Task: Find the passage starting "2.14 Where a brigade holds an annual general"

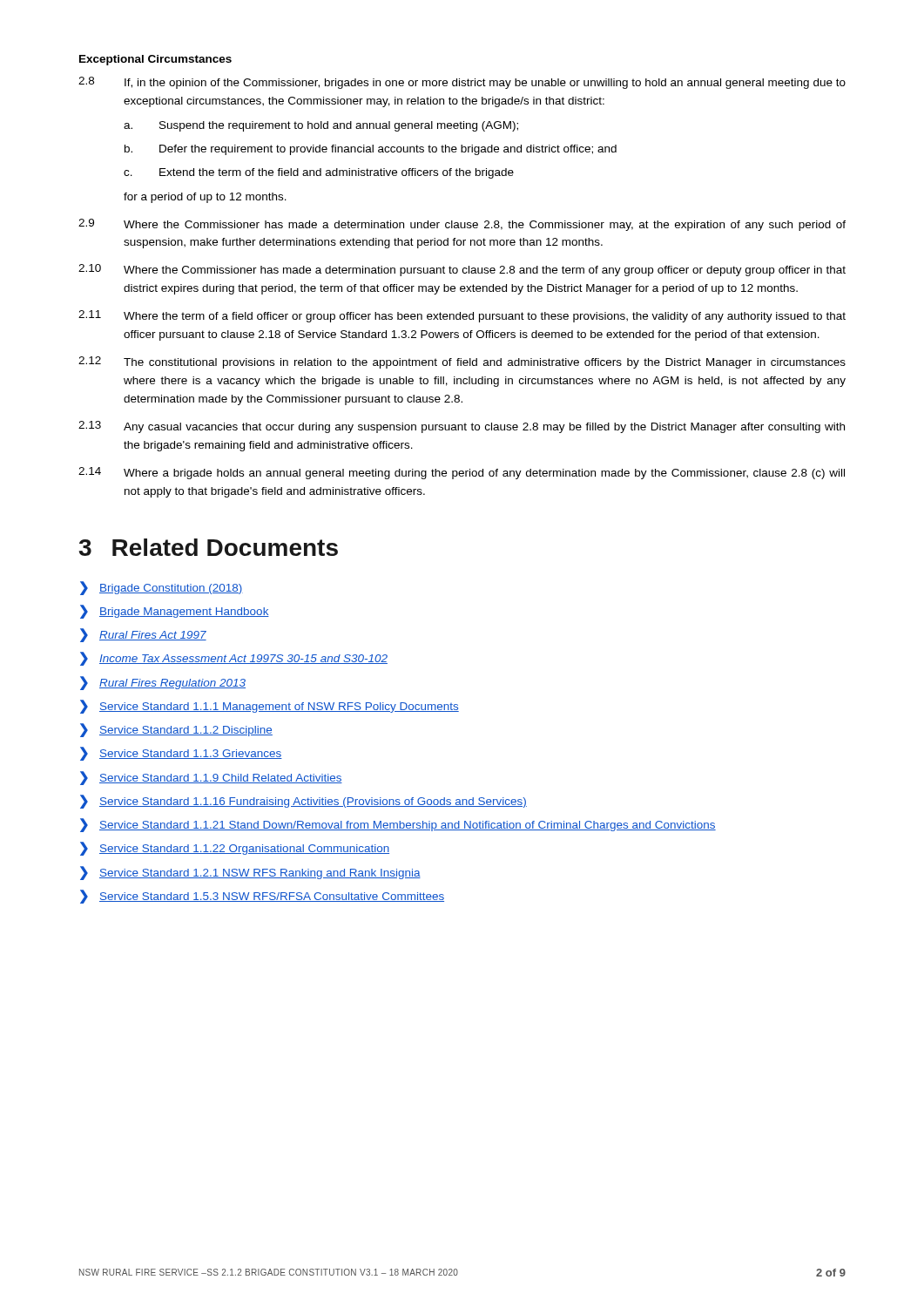Action: pos(462,482)
